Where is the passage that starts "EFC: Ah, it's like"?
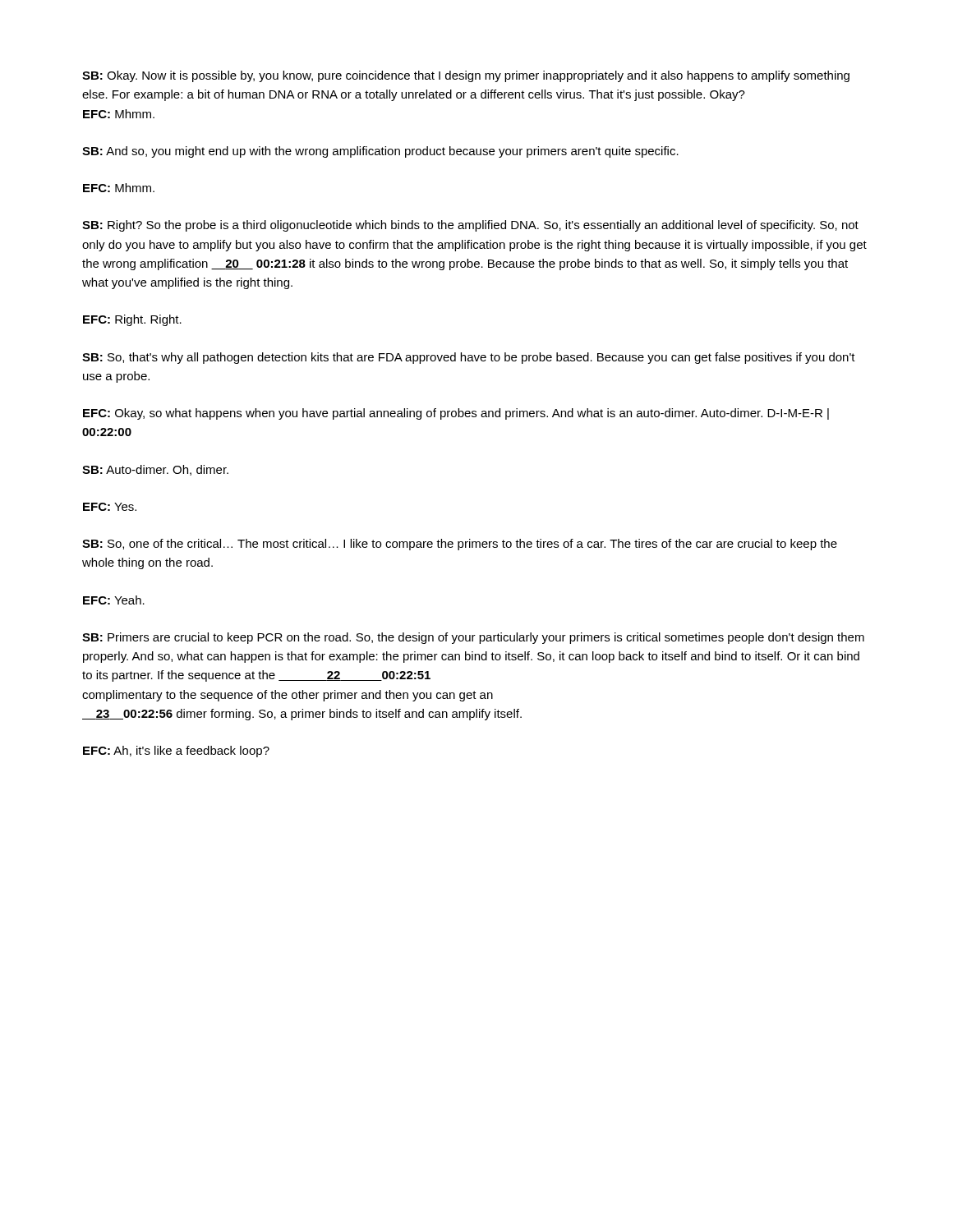The image size is (953, 1232). 176,752
